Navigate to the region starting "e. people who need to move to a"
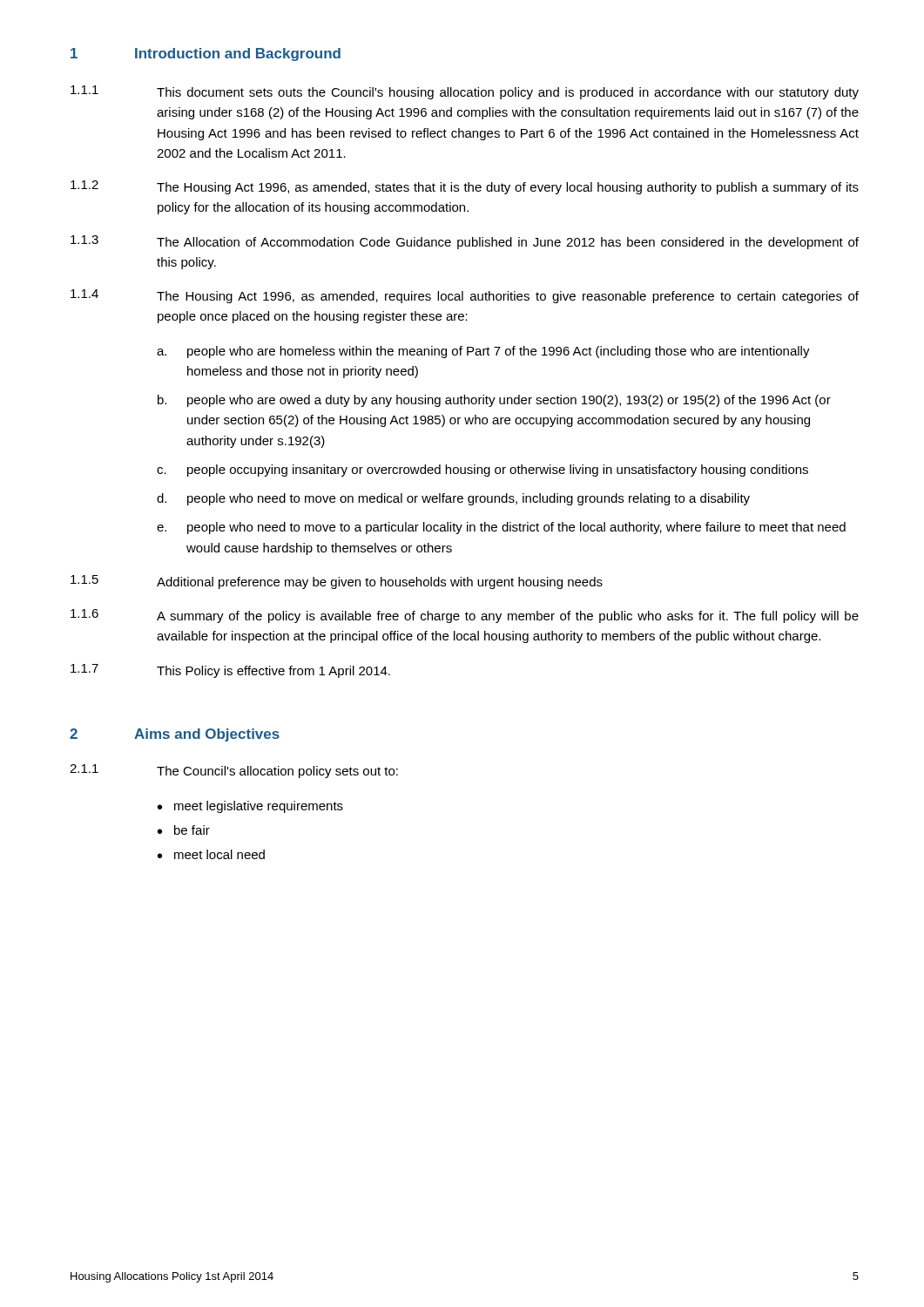This screenshot has height=1307, width=924. pyautogui.click(x=508, y=537)
